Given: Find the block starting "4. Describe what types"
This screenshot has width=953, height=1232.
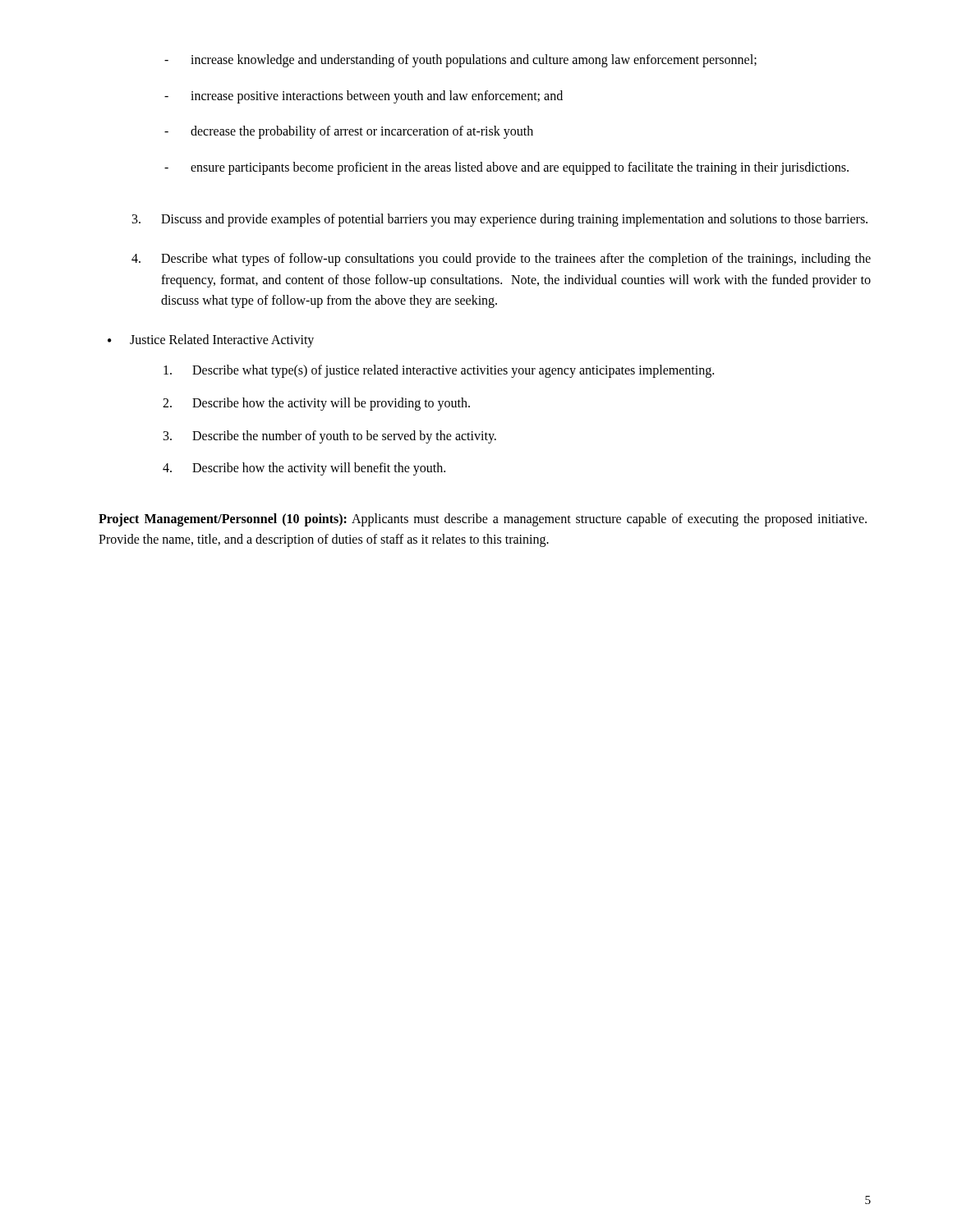Looking at the screenshot, I should click(x=501, y=280).
